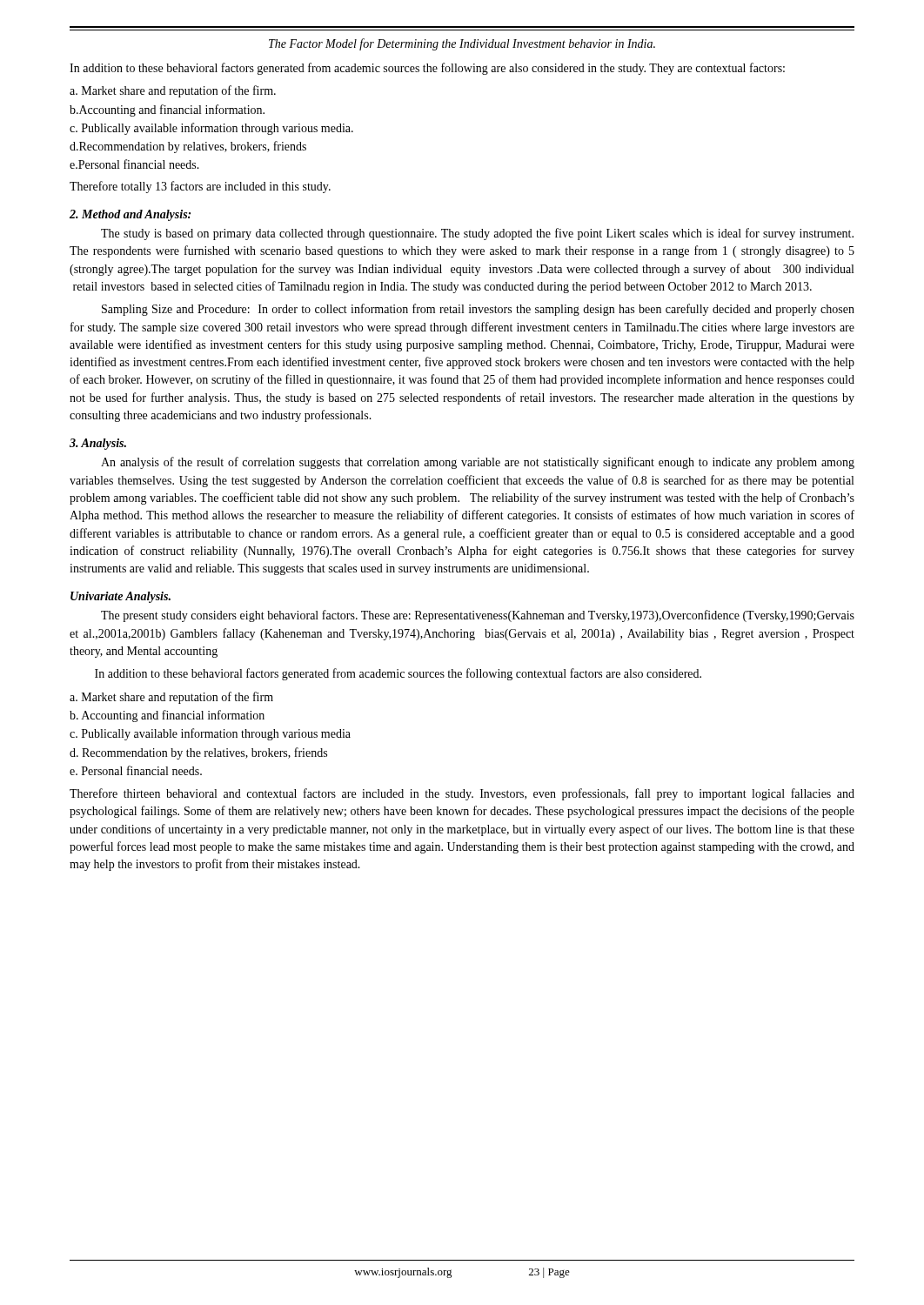The height and width of the screenshot is (1305, 924).
Task: Navigate to the text block starting "c. Publically available information through various media."
Action: 212,128
